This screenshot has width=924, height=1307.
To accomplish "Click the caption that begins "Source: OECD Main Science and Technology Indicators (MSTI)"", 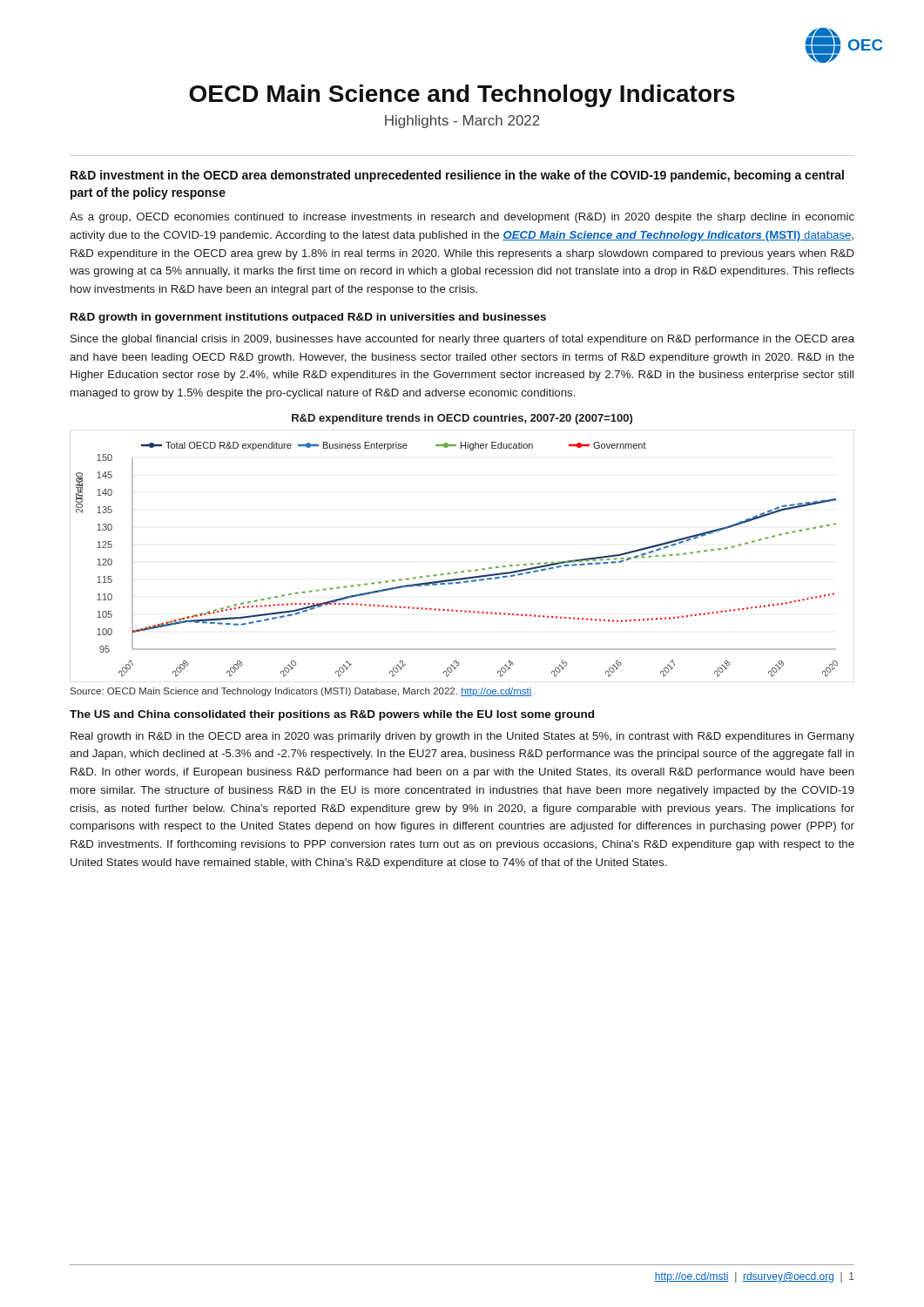I will click(x=301, y=691).
